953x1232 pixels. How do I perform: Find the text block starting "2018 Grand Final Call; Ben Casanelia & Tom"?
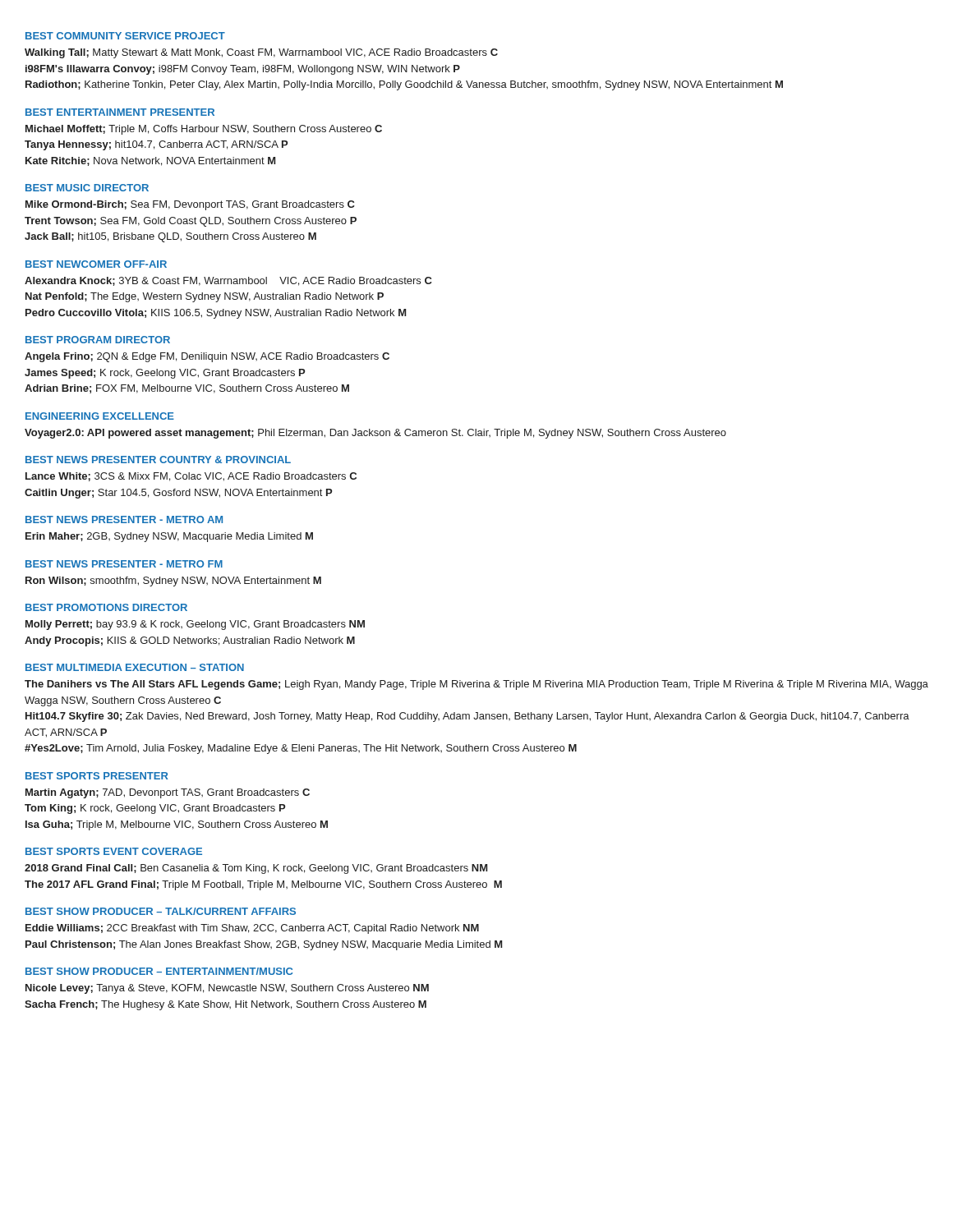point(264,876)
